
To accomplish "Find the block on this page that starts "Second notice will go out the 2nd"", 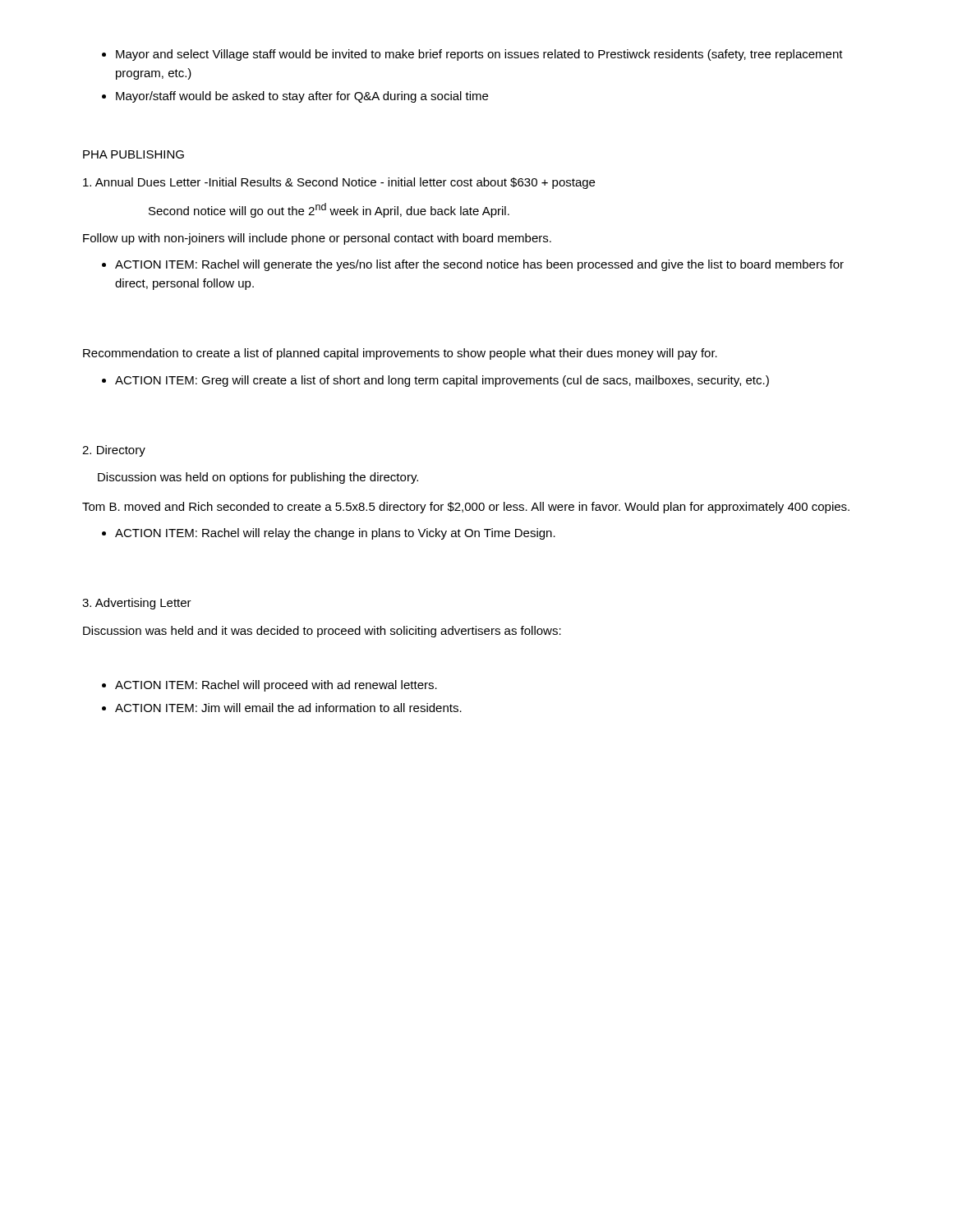I will [329, 209].
